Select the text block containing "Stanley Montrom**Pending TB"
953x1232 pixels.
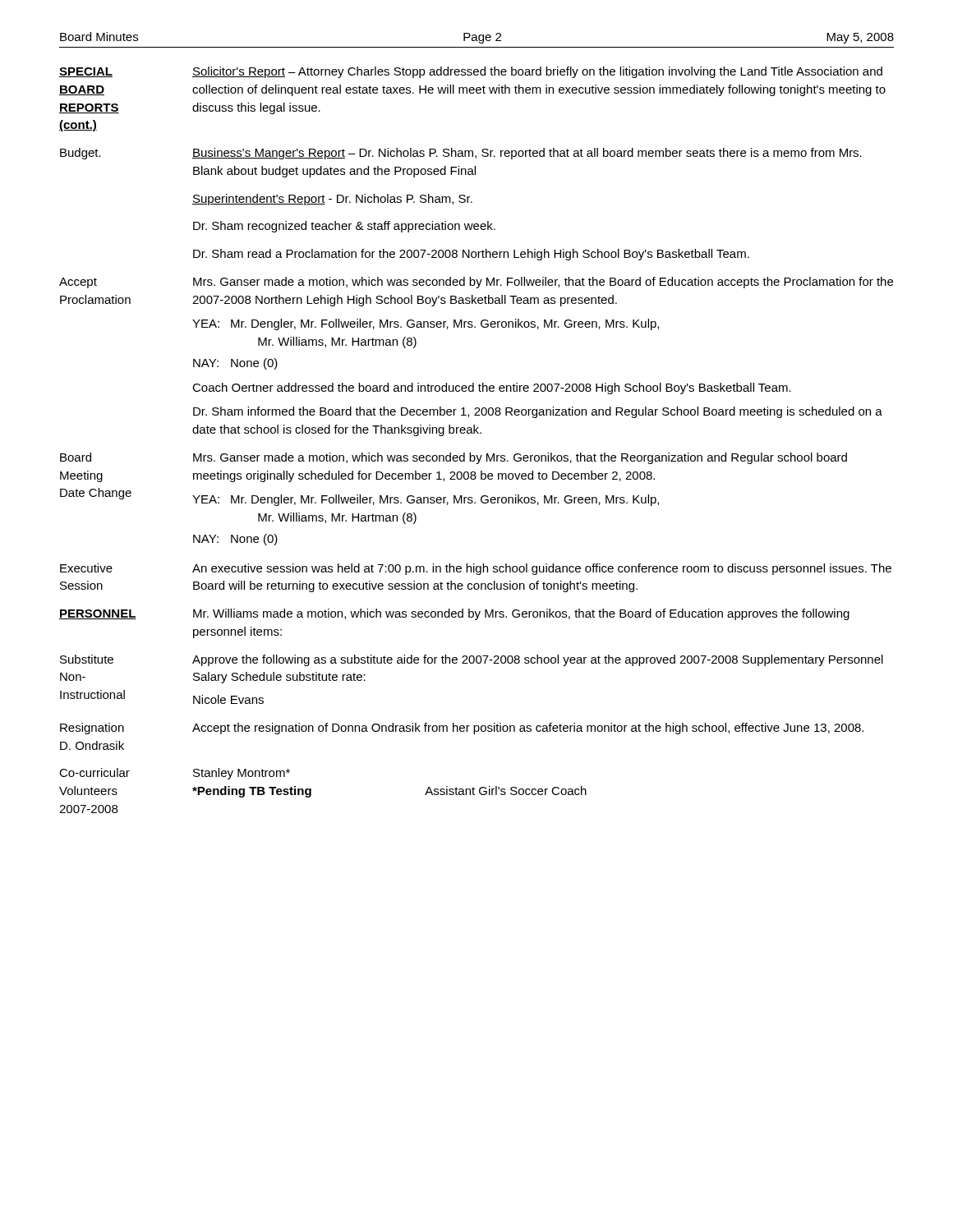point(242,774)
